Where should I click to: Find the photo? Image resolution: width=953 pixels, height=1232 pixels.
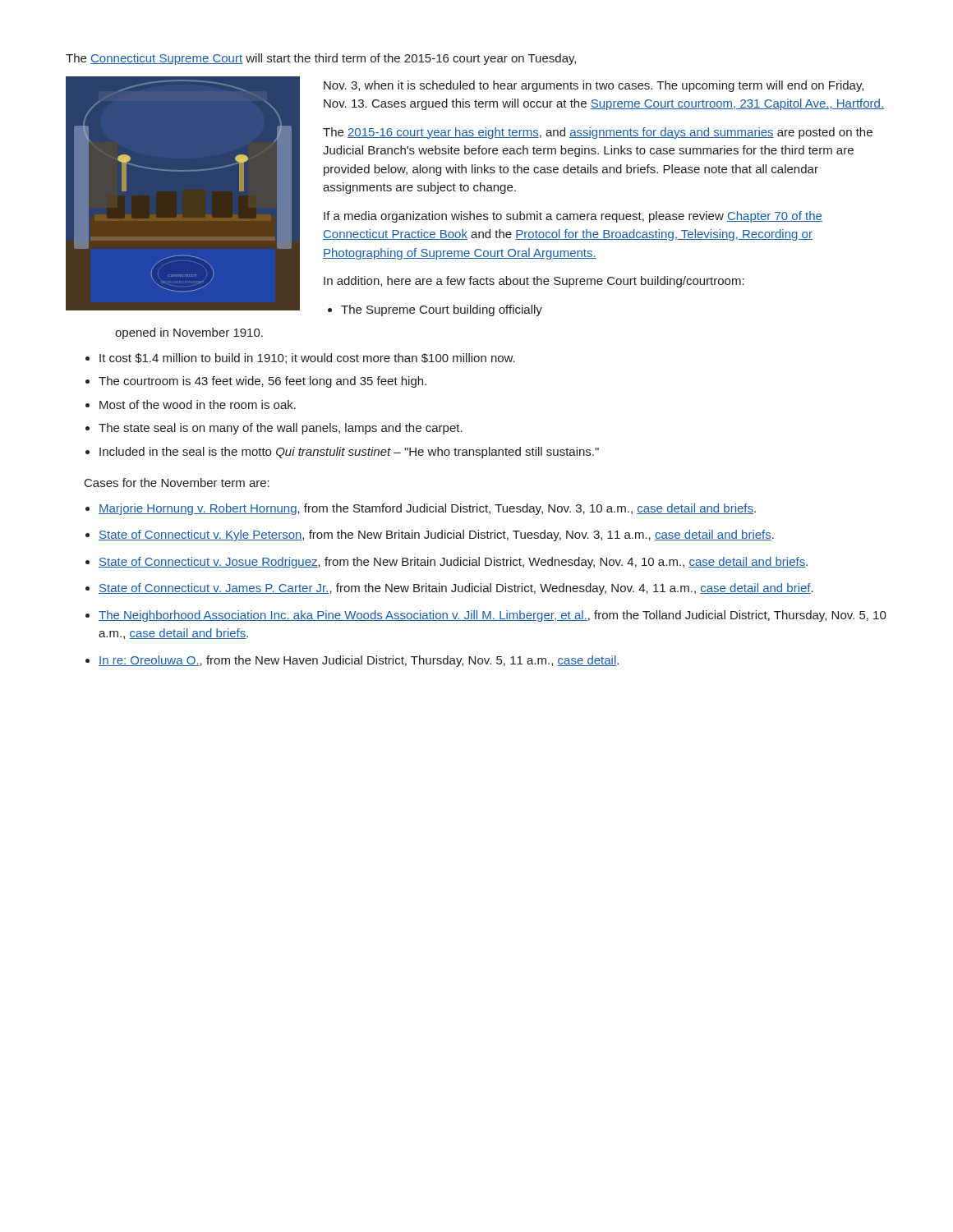click(183, 194)
